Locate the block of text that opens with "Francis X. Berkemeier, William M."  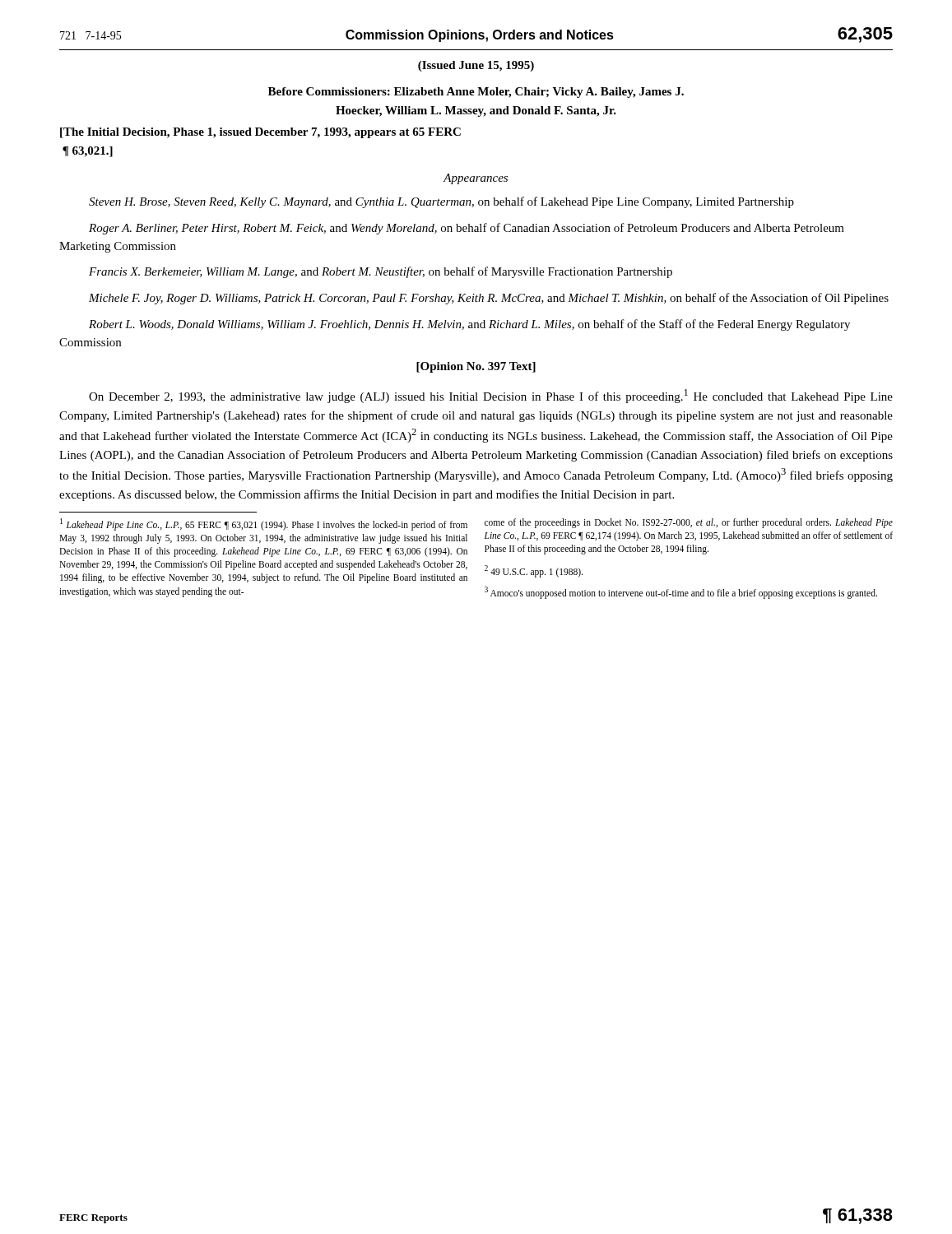click(x=381, y=272)
